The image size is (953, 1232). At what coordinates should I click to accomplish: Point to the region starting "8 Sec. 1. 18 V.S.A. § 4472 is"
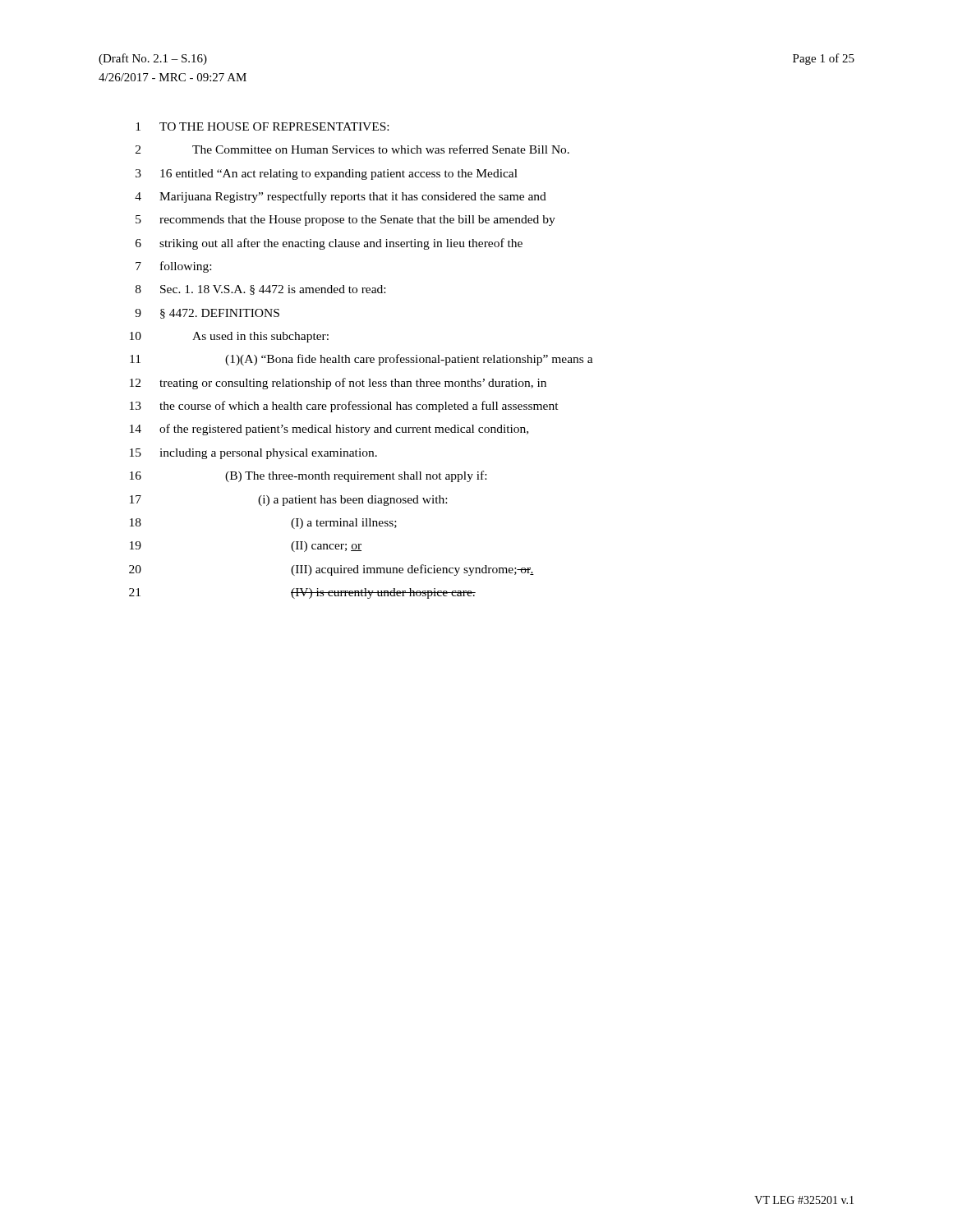(x=260, y=290)
